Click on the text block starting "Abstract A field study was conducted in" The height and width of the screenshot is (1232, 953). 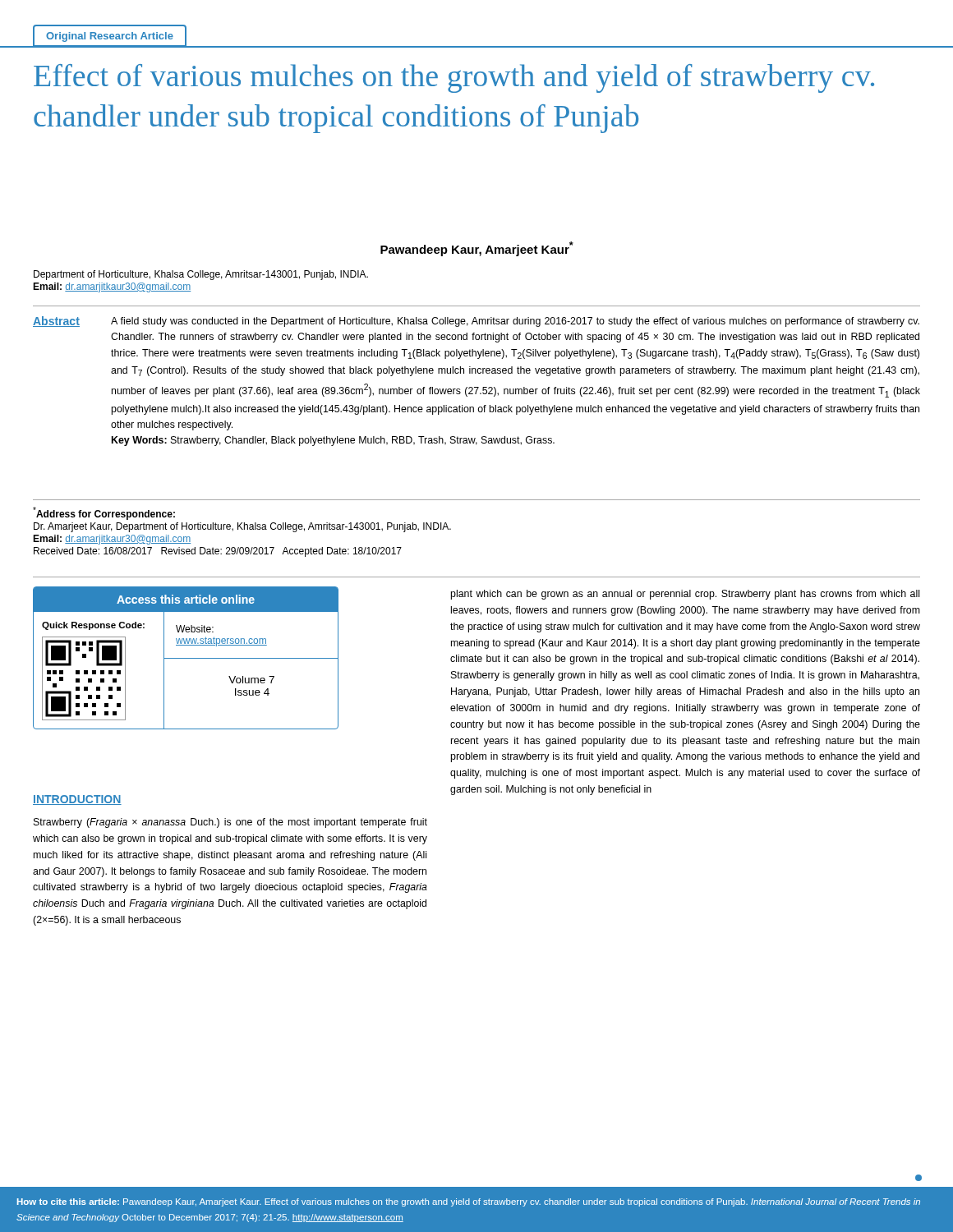tap(476, 381)
